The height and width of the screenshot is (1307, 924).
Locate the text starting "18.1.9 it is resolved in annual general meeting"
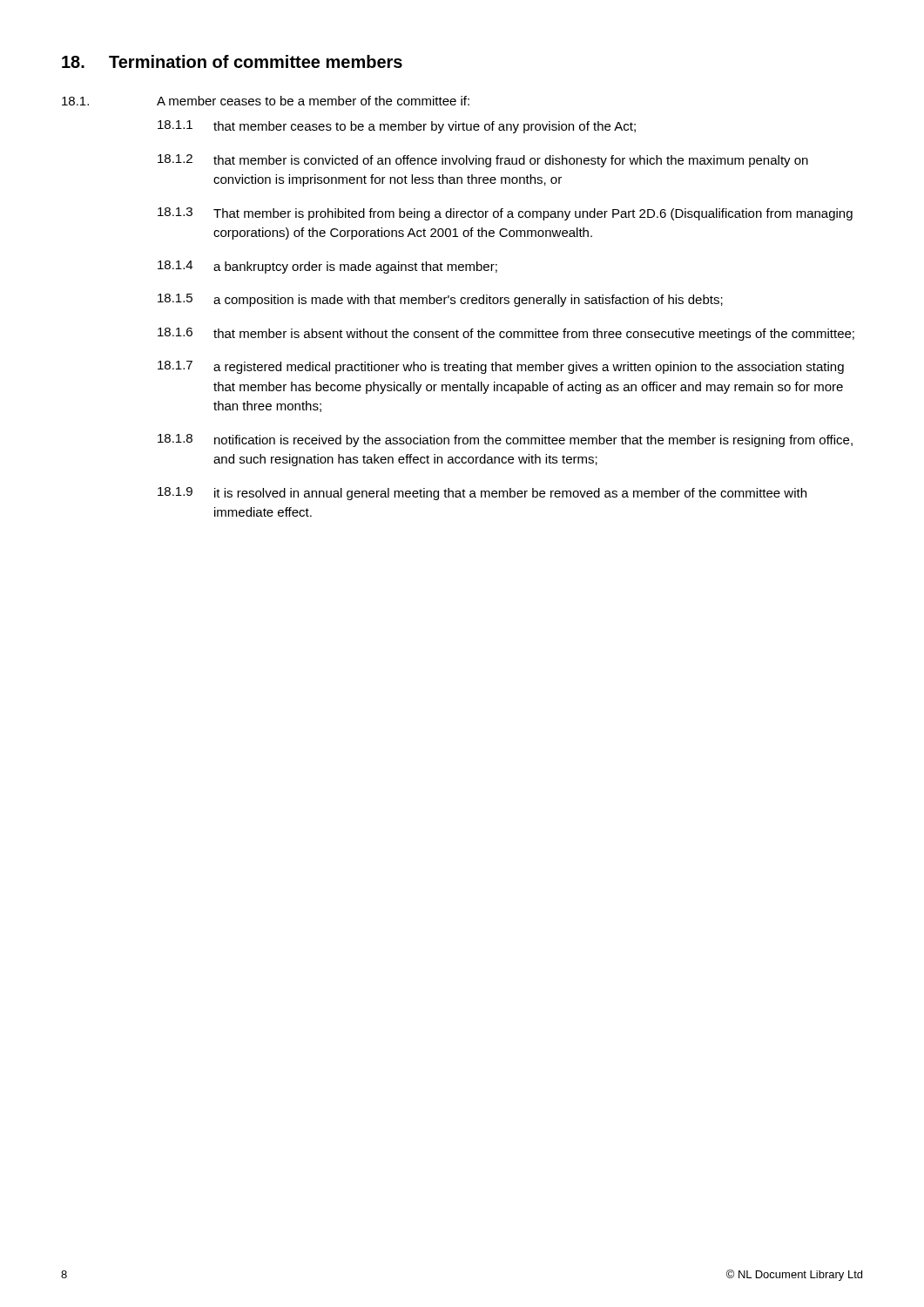[510, 503]
